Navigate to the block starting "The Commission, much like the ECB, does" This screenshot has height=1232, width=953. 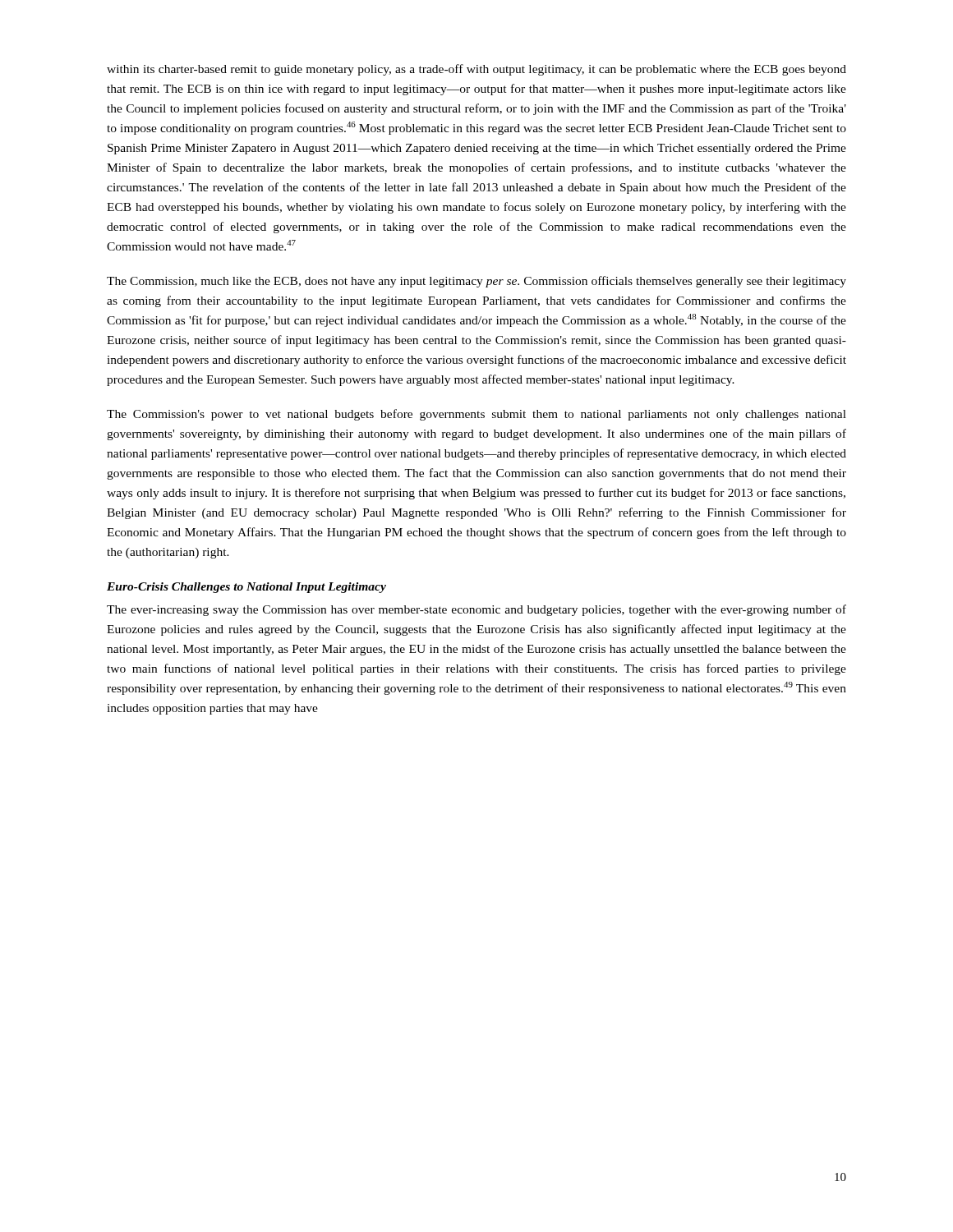click(x=476, y=330)
